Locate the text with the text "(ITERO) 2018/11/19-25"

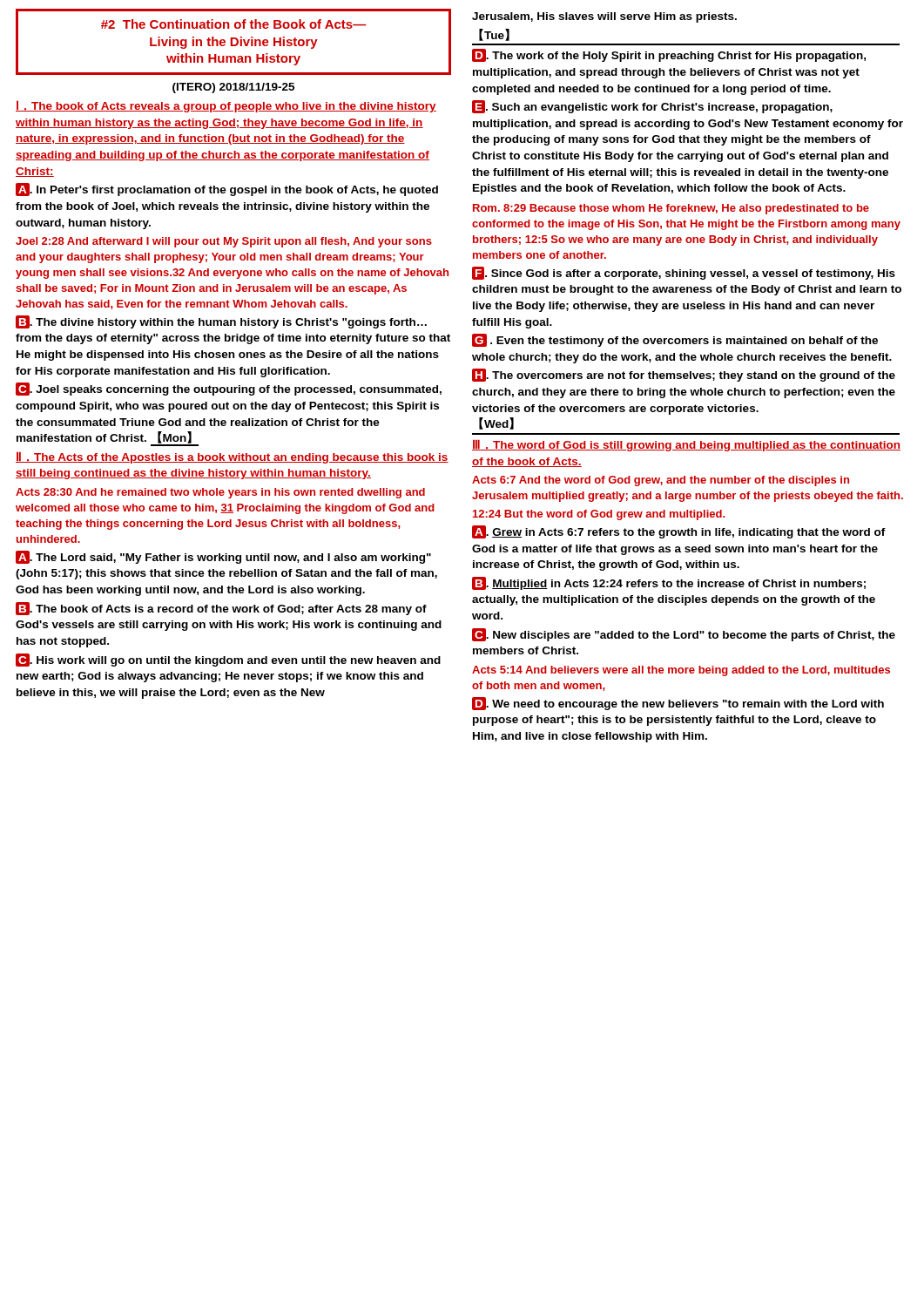coord(233,86)
